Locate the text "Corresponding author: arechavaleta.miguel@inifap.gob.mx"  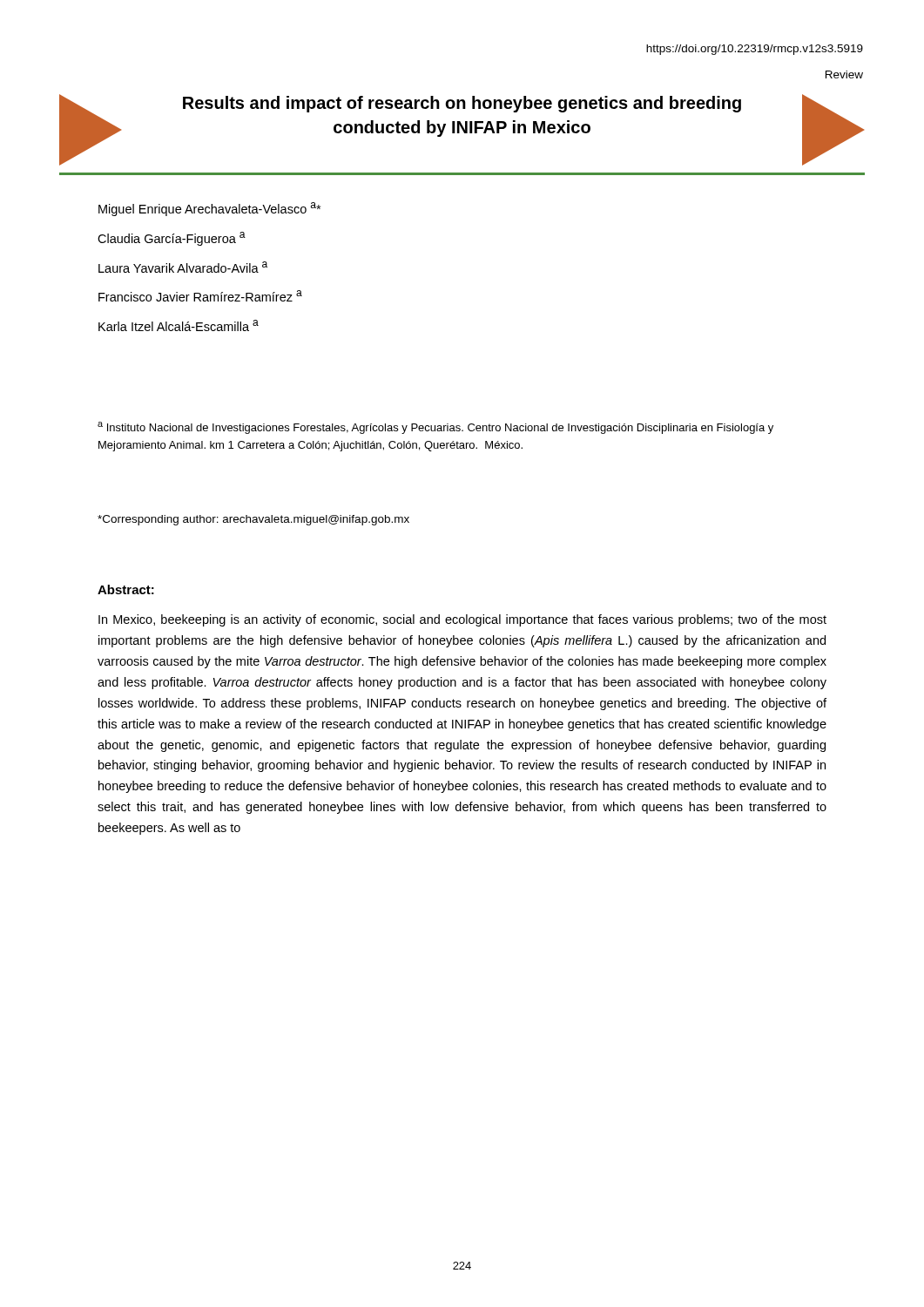(x=253, y=519)
